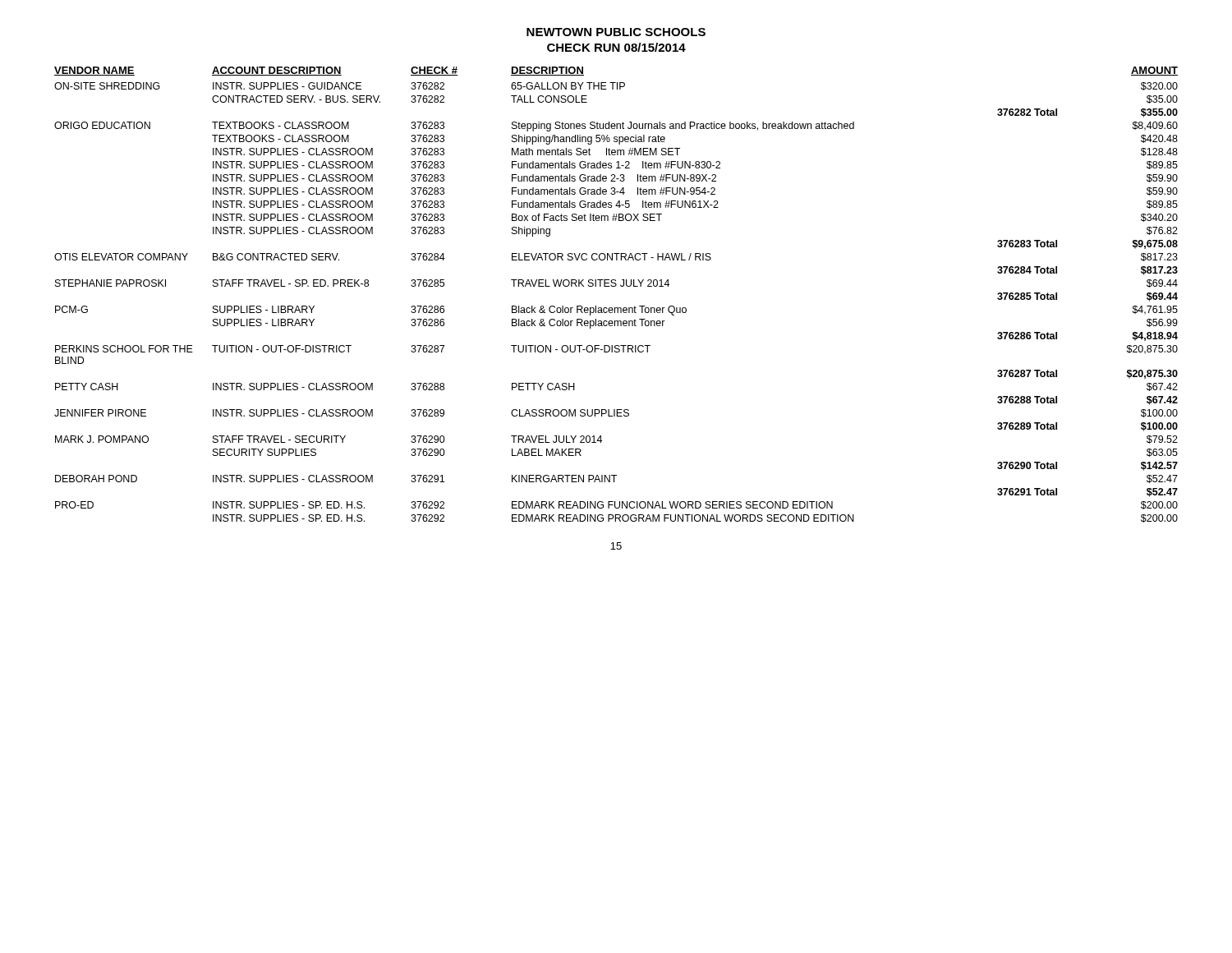The height and width of the screenshot is (953, 1232).
Task: Select the passage starting "NEWTOWN PUBLIC SCHOOLS"
Action: pos(616,32)
